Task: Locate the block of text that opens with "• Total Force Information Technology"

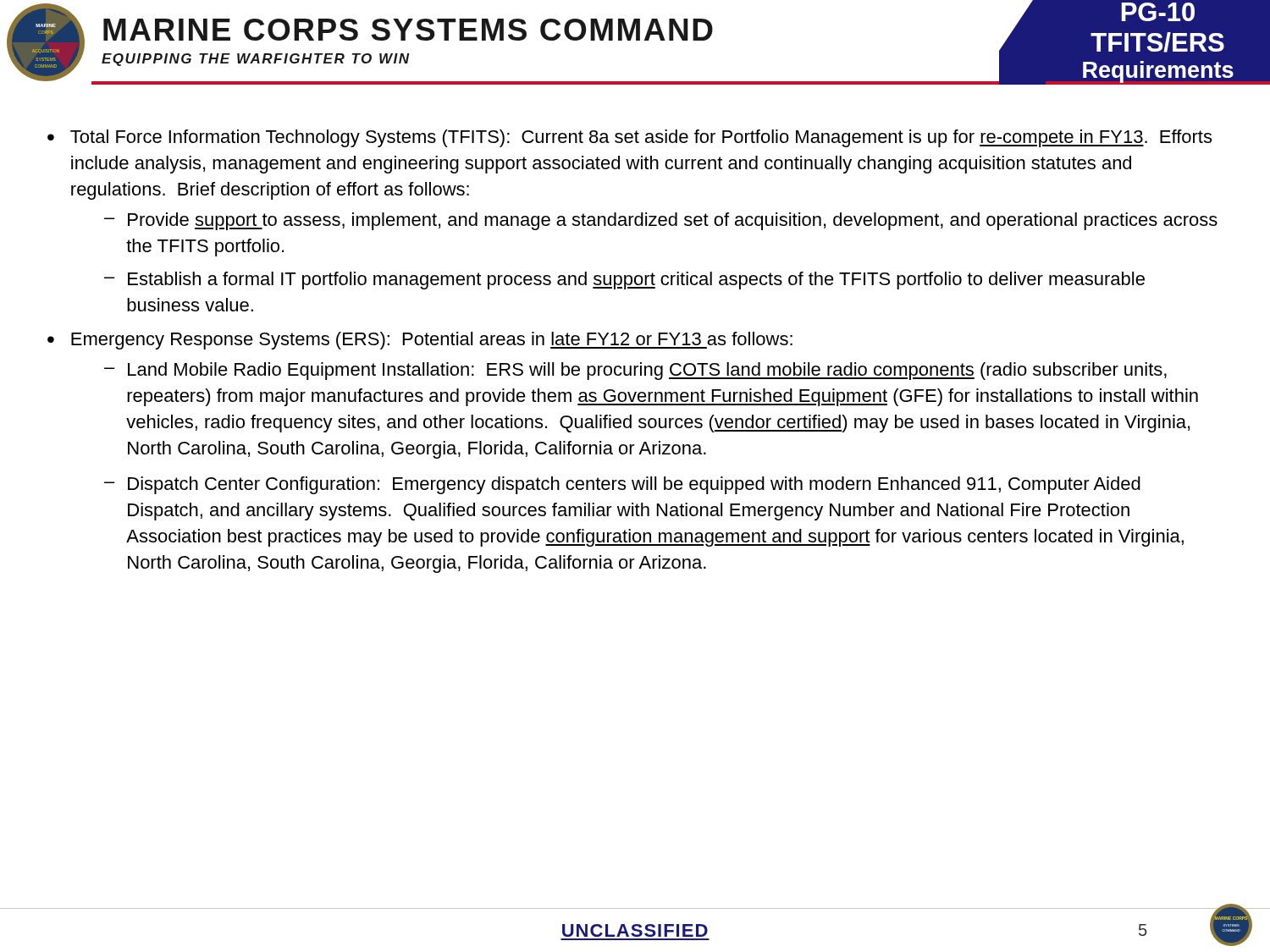Action: (x=635, y=163)
